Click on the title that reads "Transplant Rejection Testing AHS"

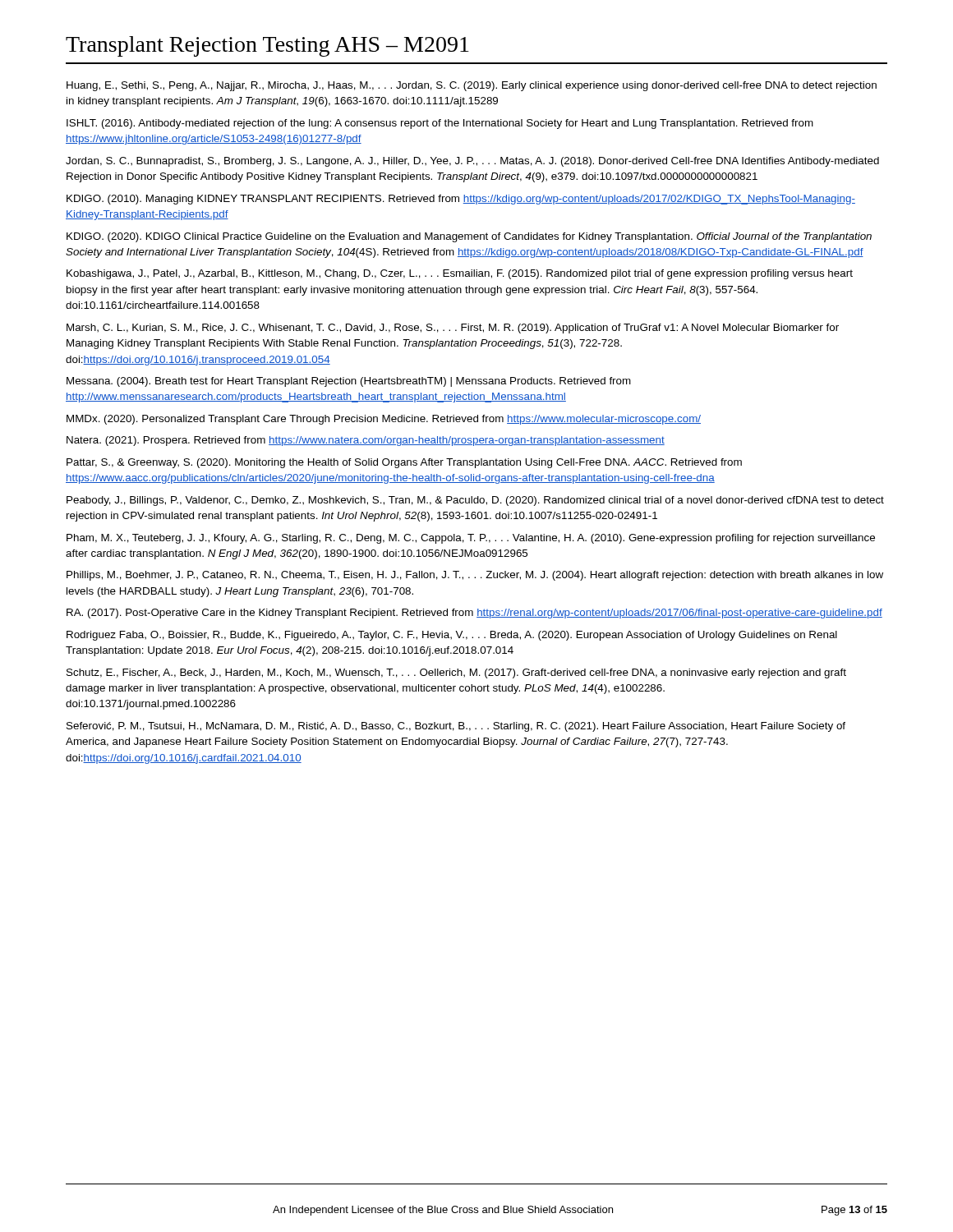tap(476, 44)
